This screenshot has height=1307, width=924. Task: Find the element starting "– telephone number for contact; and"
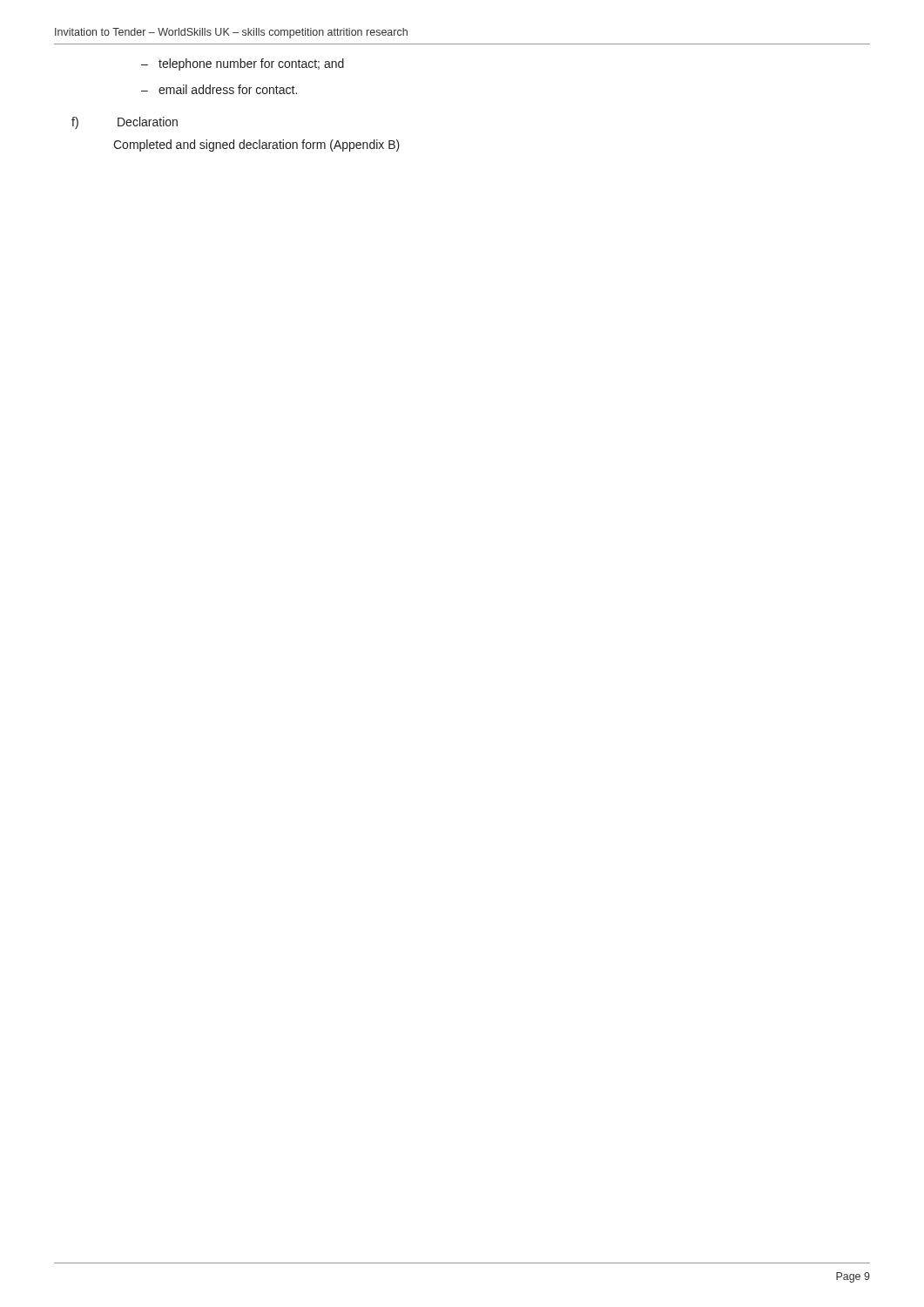[243, 64]
